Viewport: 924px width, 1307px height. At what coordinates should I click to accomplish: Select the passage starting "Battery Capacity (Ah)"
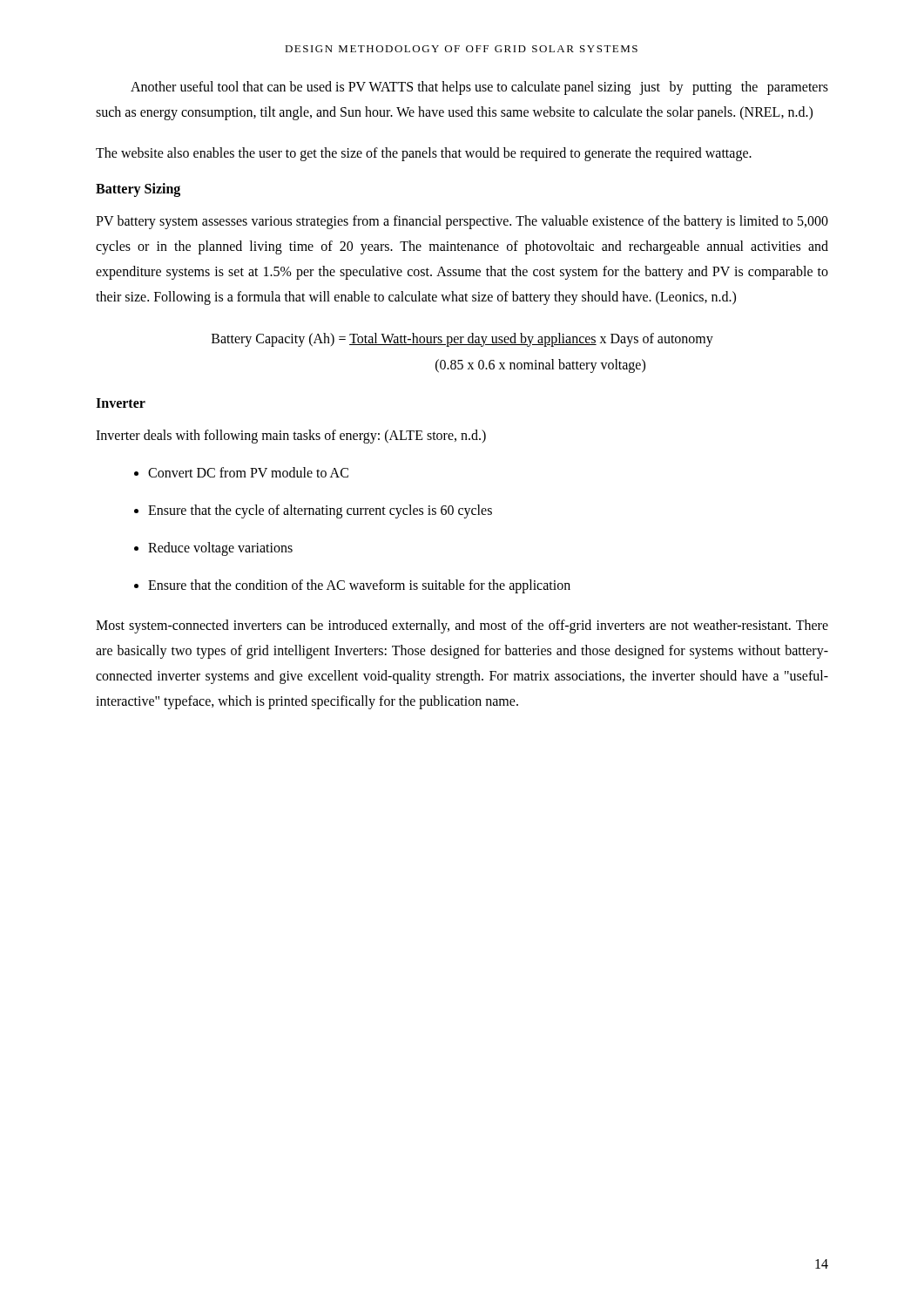coord(462,351)
